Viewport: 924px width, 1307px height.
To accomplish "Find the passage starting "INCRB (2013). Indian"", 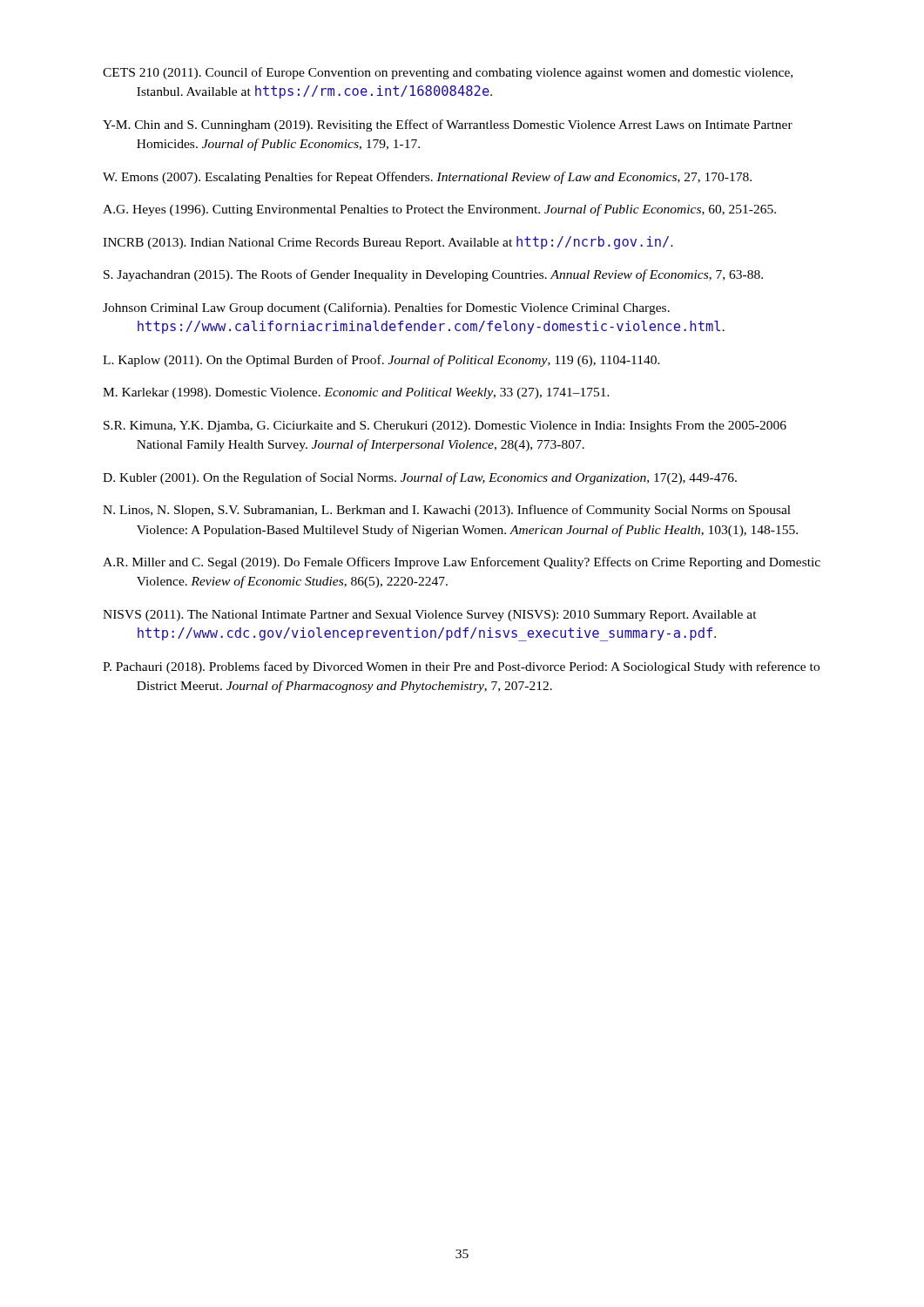I will tap(388, 242).
